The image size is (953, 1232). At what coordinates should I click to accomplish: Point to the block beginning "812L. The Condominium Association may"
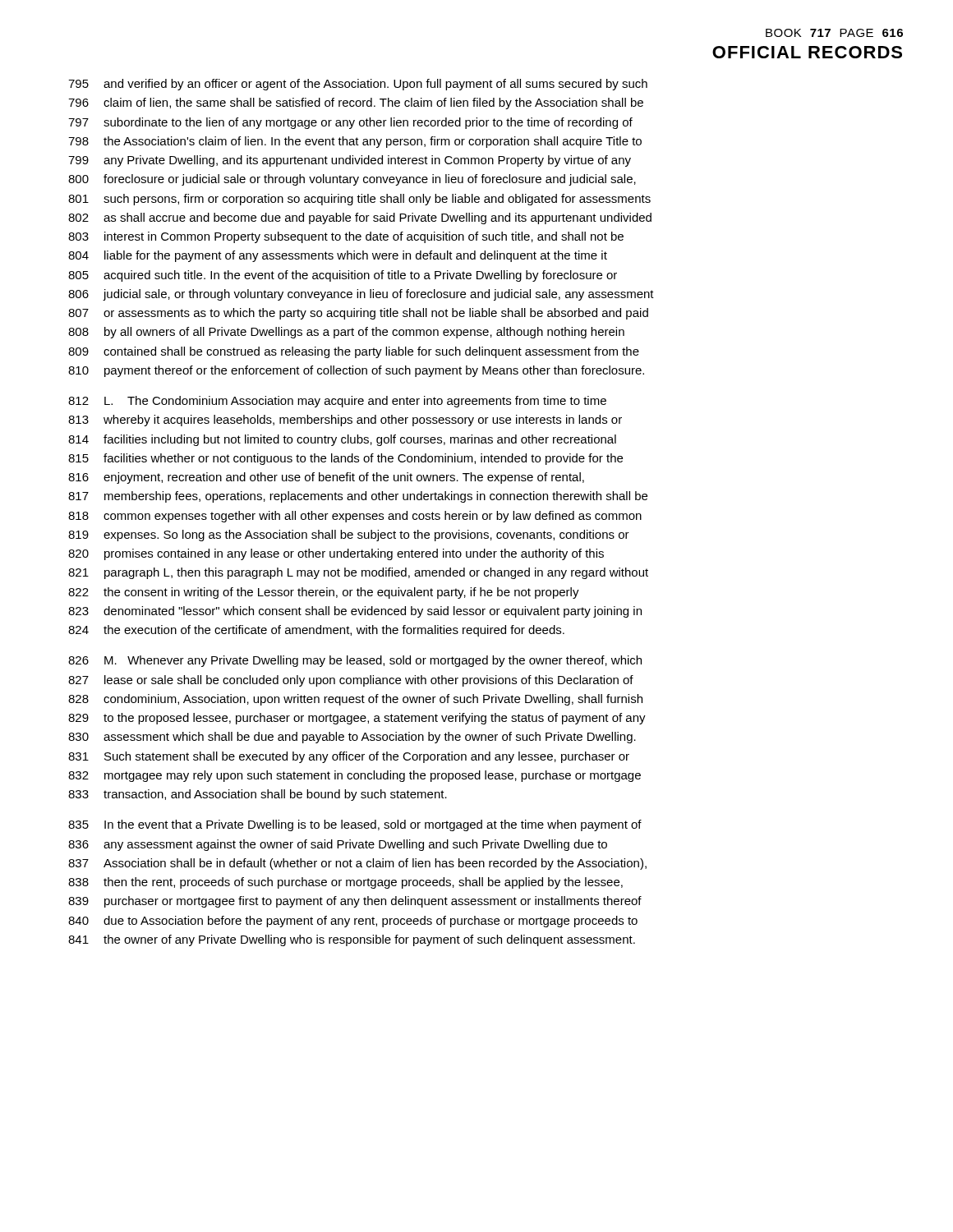[476, 515]
